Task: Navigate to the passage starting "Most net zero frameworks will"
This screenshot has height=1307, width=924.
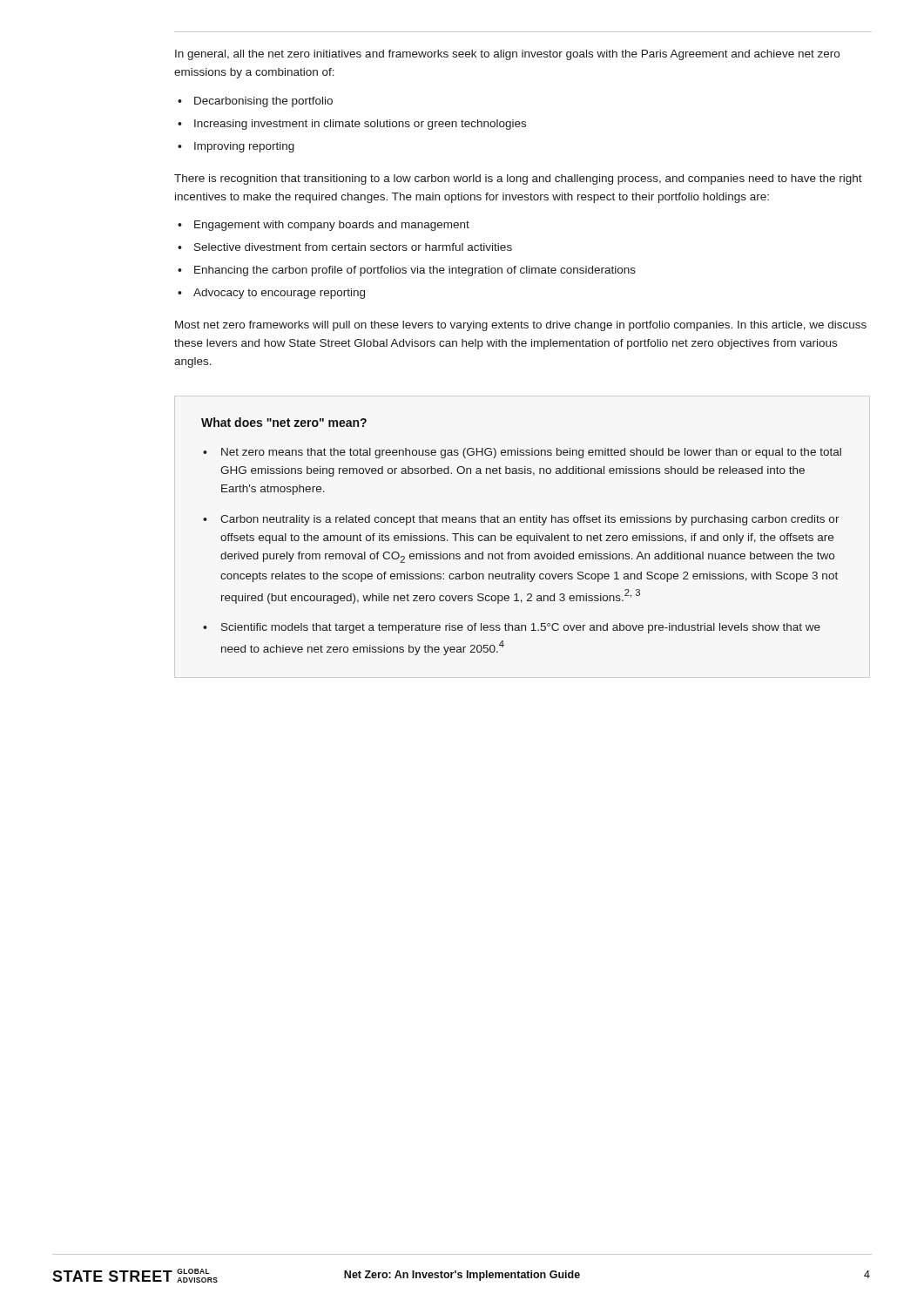Action: (522, 344)
